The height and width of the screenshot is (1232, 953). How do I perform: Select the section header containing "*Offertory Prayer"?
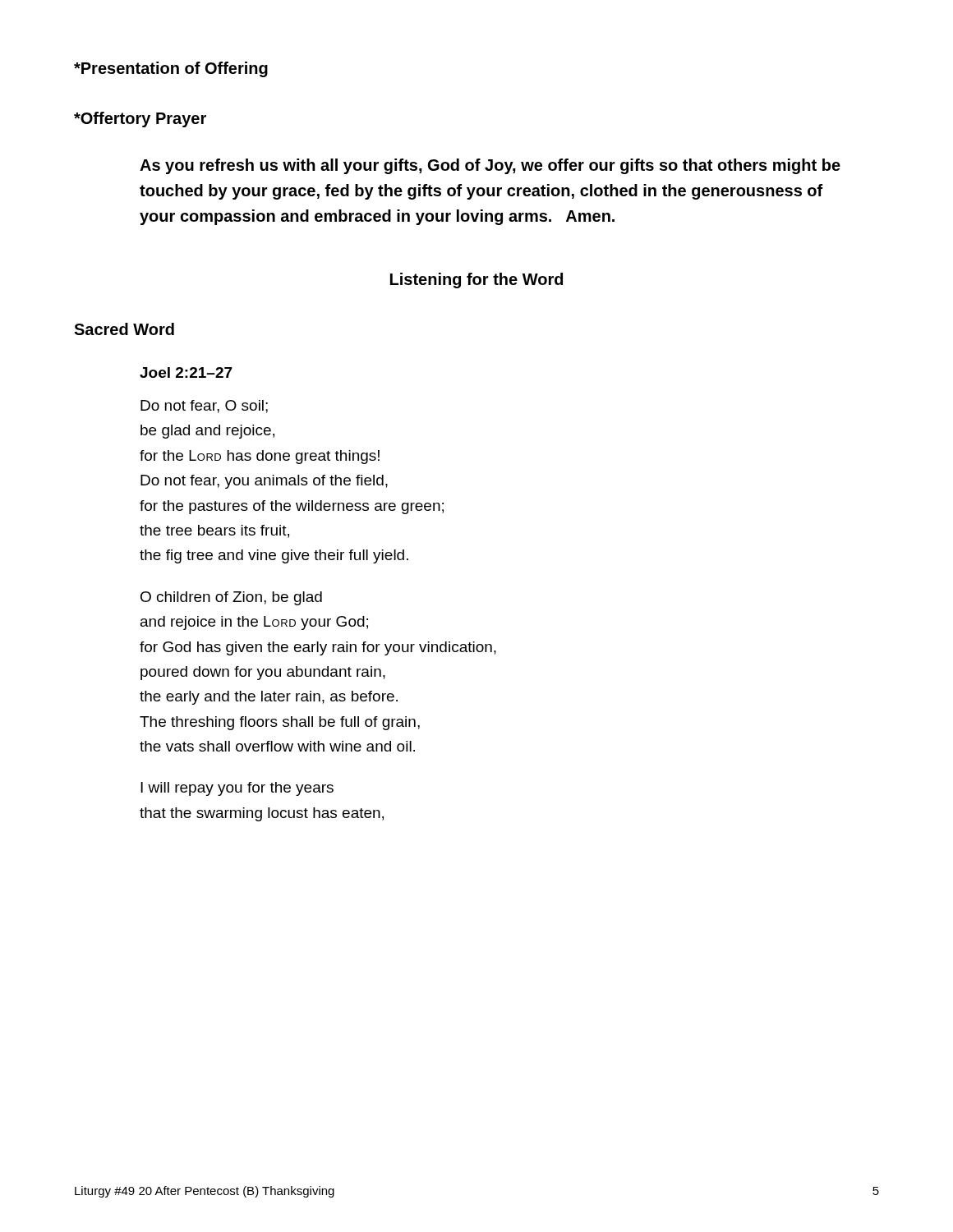tap(140, 118)
